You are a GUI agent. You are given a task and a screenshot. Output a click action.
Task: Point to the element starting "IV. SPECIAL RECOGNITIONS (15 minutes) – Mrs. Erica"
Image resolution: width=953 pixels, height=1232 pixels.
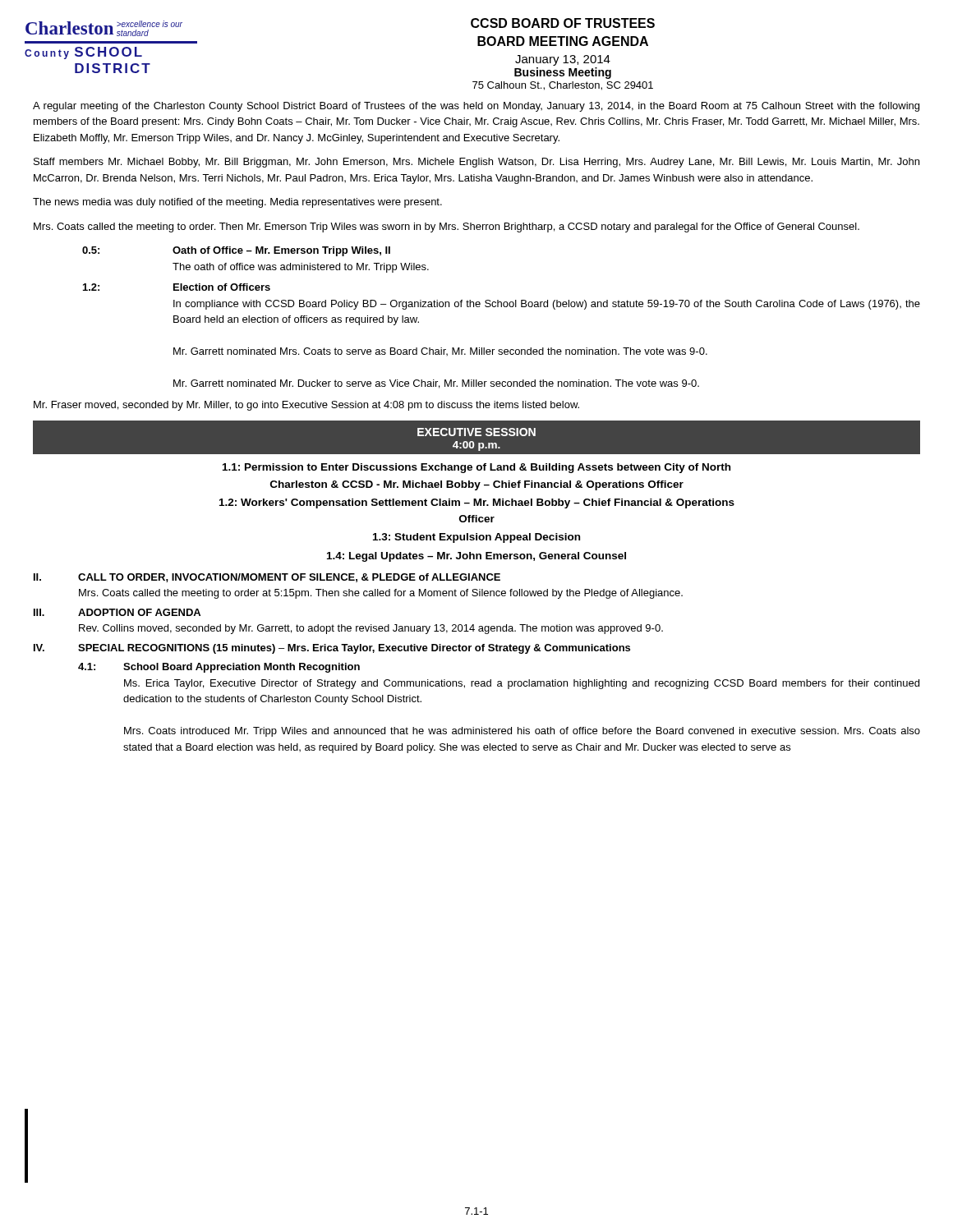476,648
